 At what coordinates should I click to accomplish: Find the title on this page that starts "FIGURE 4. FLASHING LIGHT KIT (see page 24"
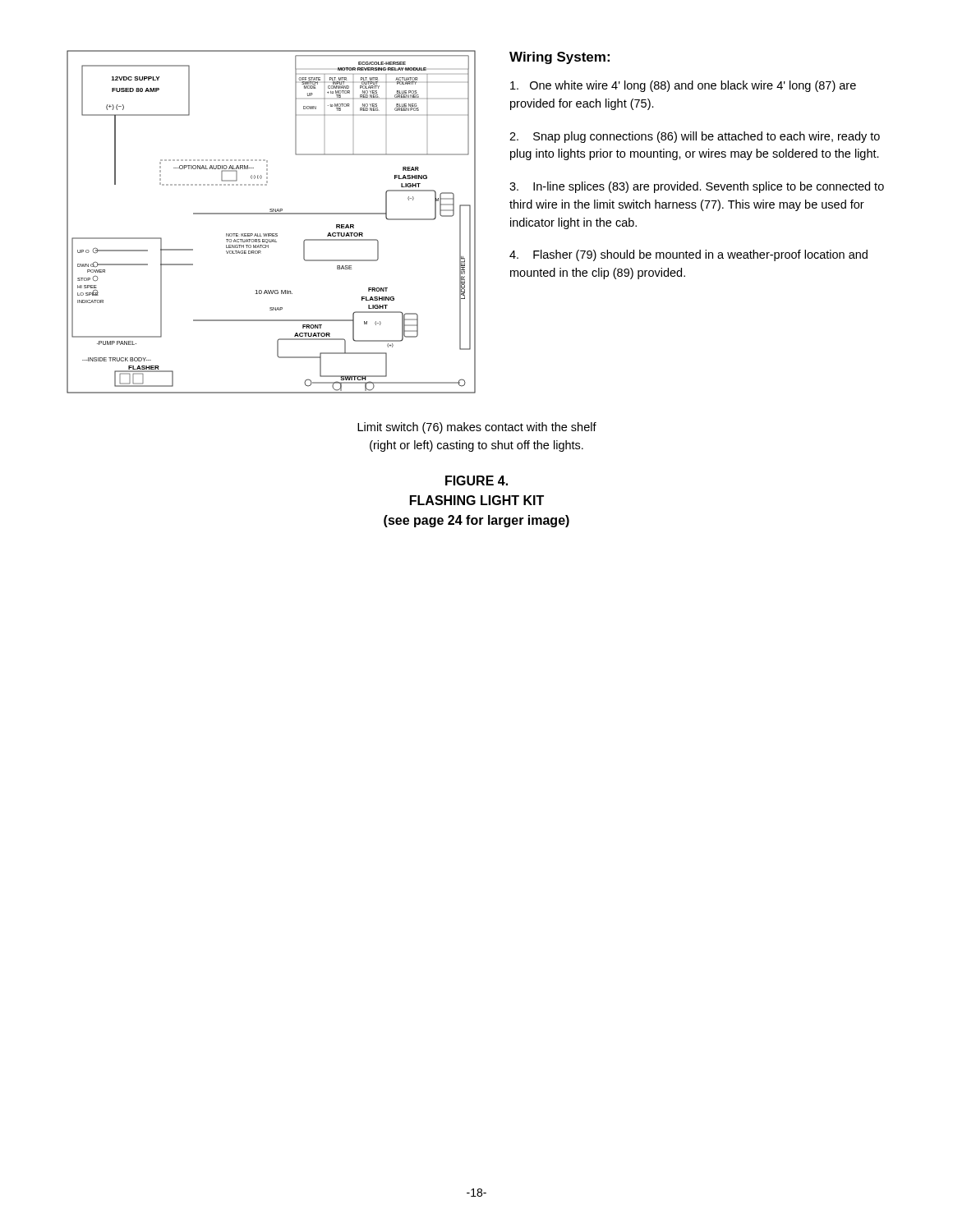point(476,500)
